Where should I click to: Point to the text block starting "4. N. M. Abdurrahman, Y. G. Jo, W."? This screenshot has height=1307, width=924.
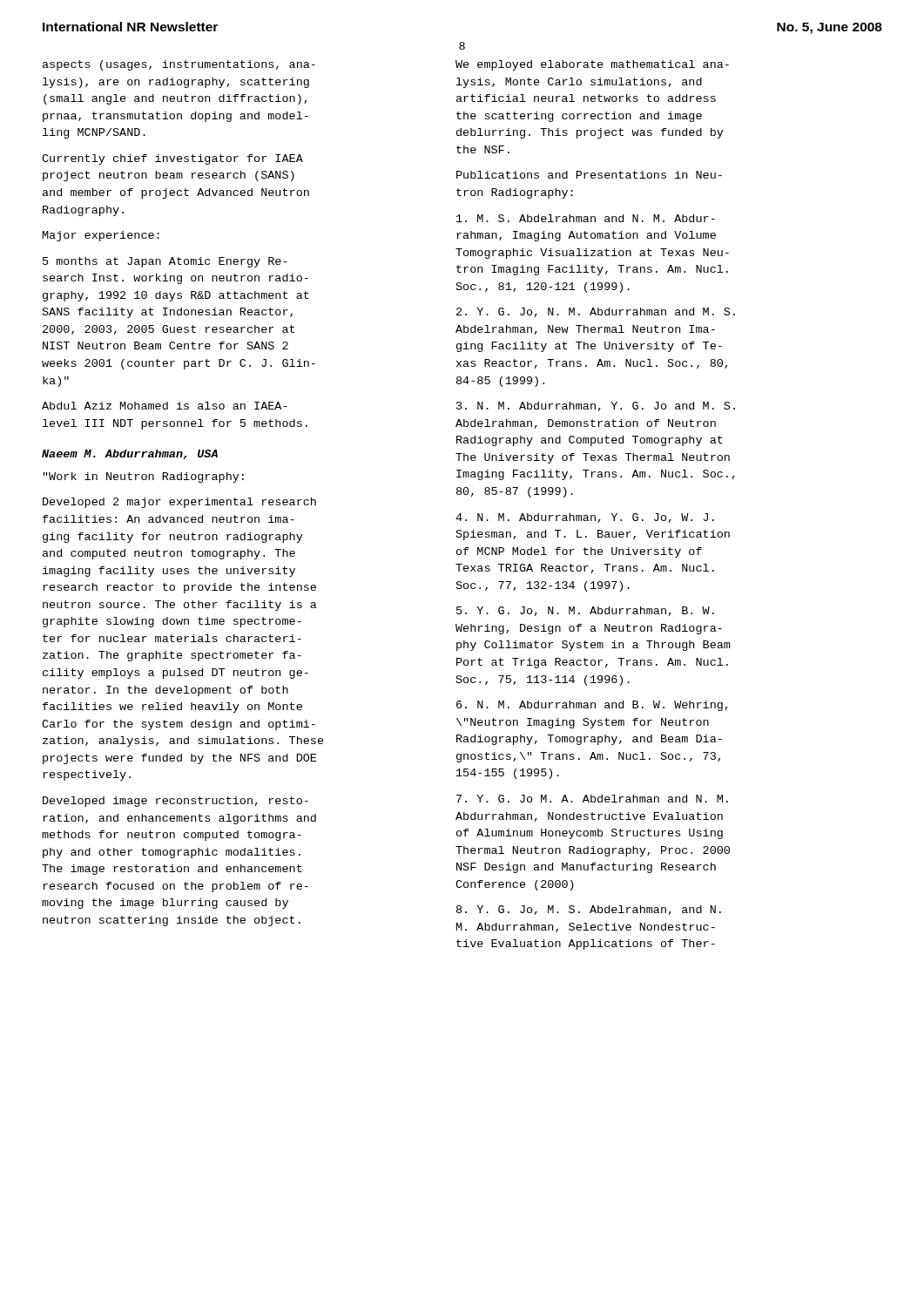[593, 552]
